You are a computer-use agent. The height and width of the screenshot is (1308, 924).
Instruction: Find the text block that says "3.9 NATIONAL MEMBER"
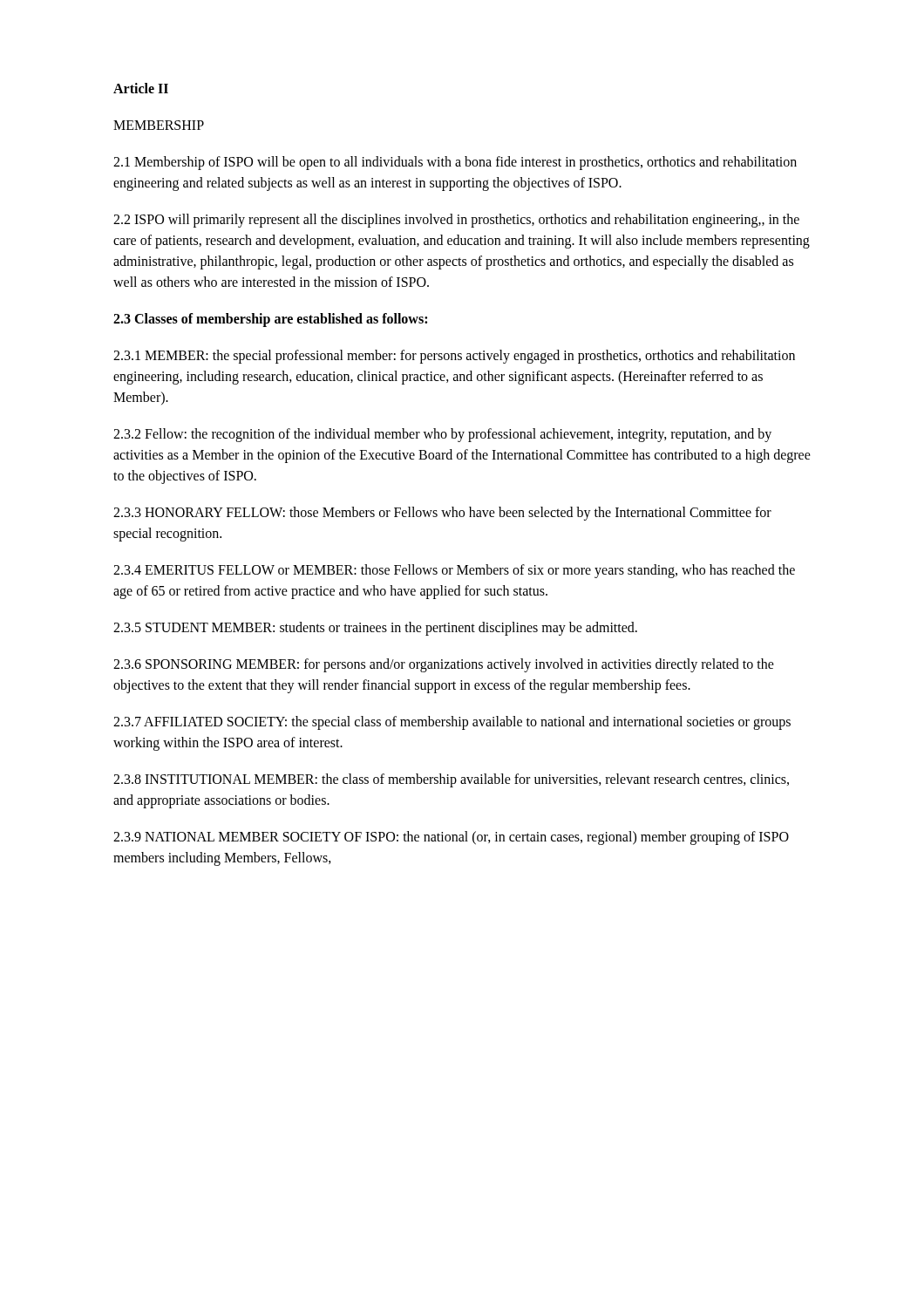[x=451, y=847]
